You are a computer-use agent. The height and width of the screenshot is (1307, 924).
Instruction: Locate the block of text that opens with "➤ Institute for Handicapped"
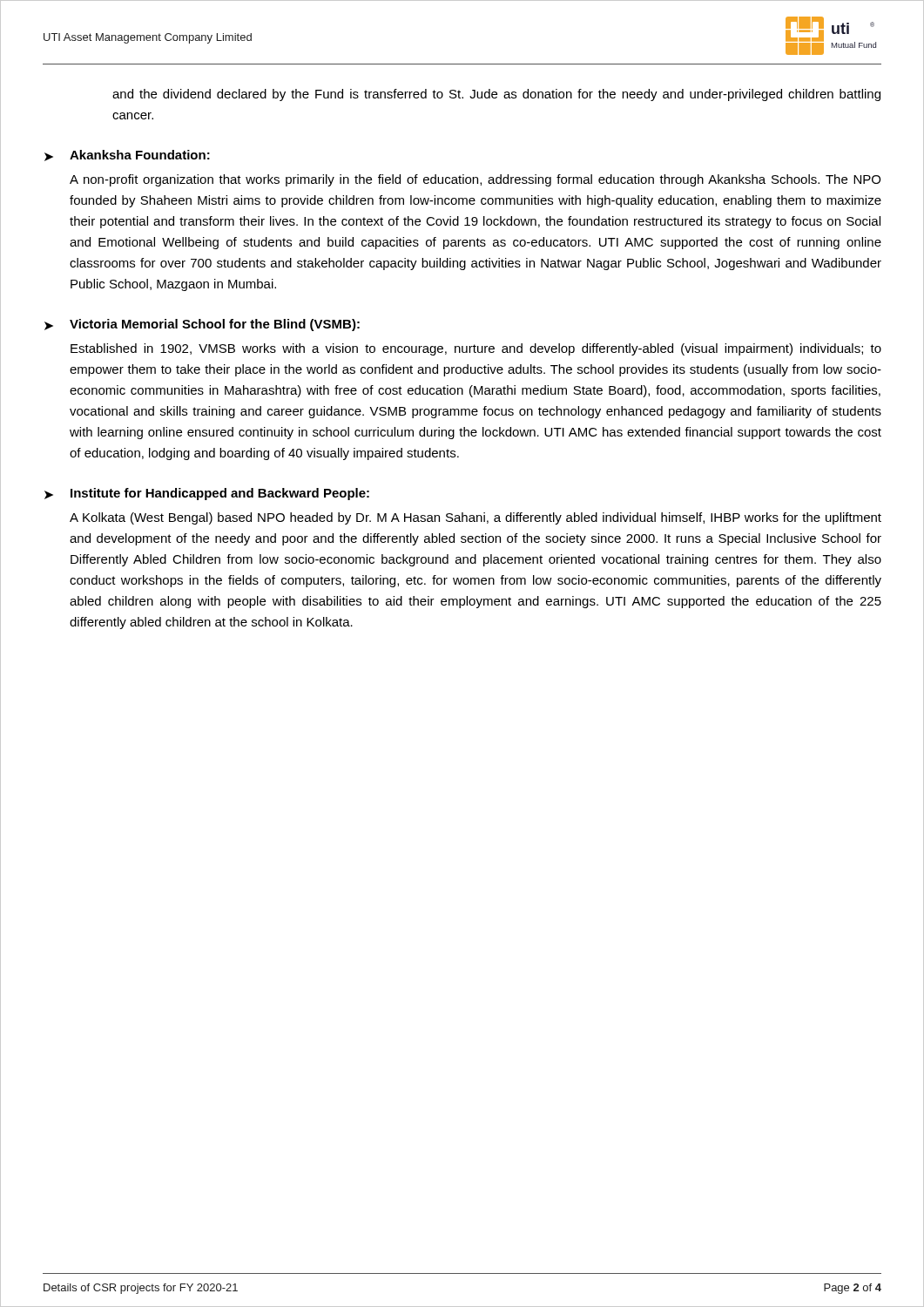tap(462, 558)
